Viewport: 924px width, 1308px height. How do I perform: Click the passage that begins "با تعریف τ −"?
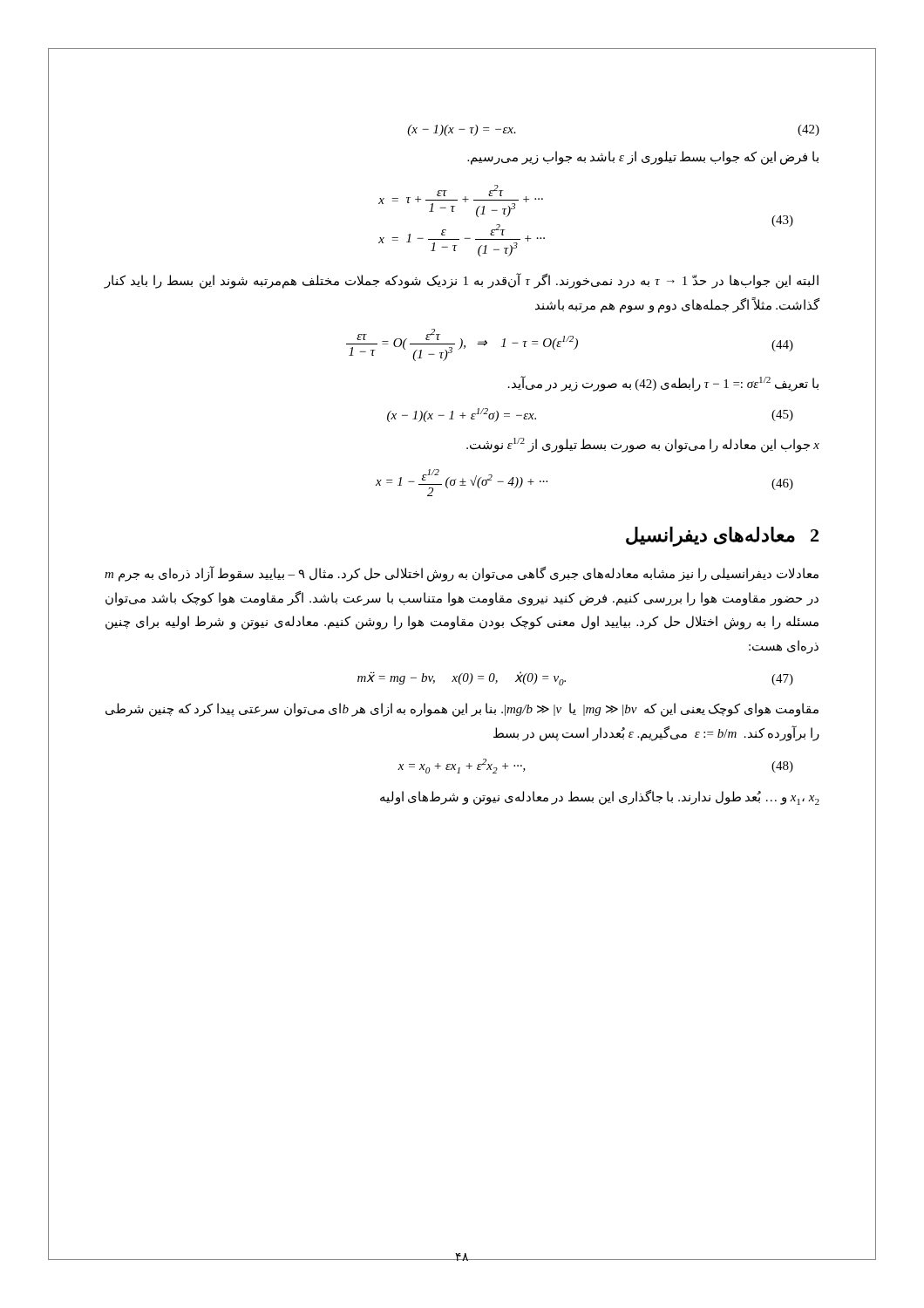tap(663, 383)
